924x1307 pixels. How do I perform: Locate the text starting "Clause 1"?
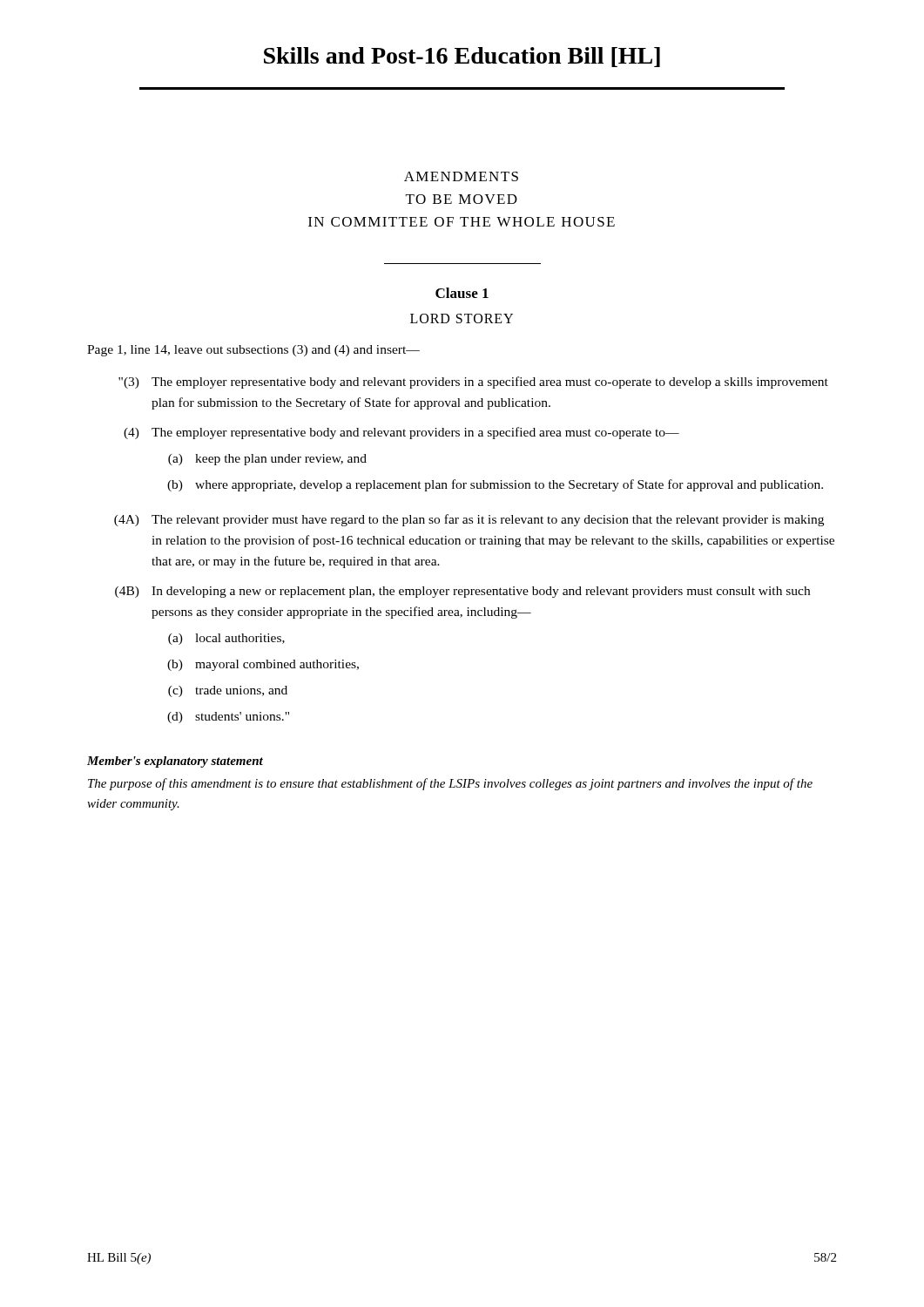click(462, 293)
